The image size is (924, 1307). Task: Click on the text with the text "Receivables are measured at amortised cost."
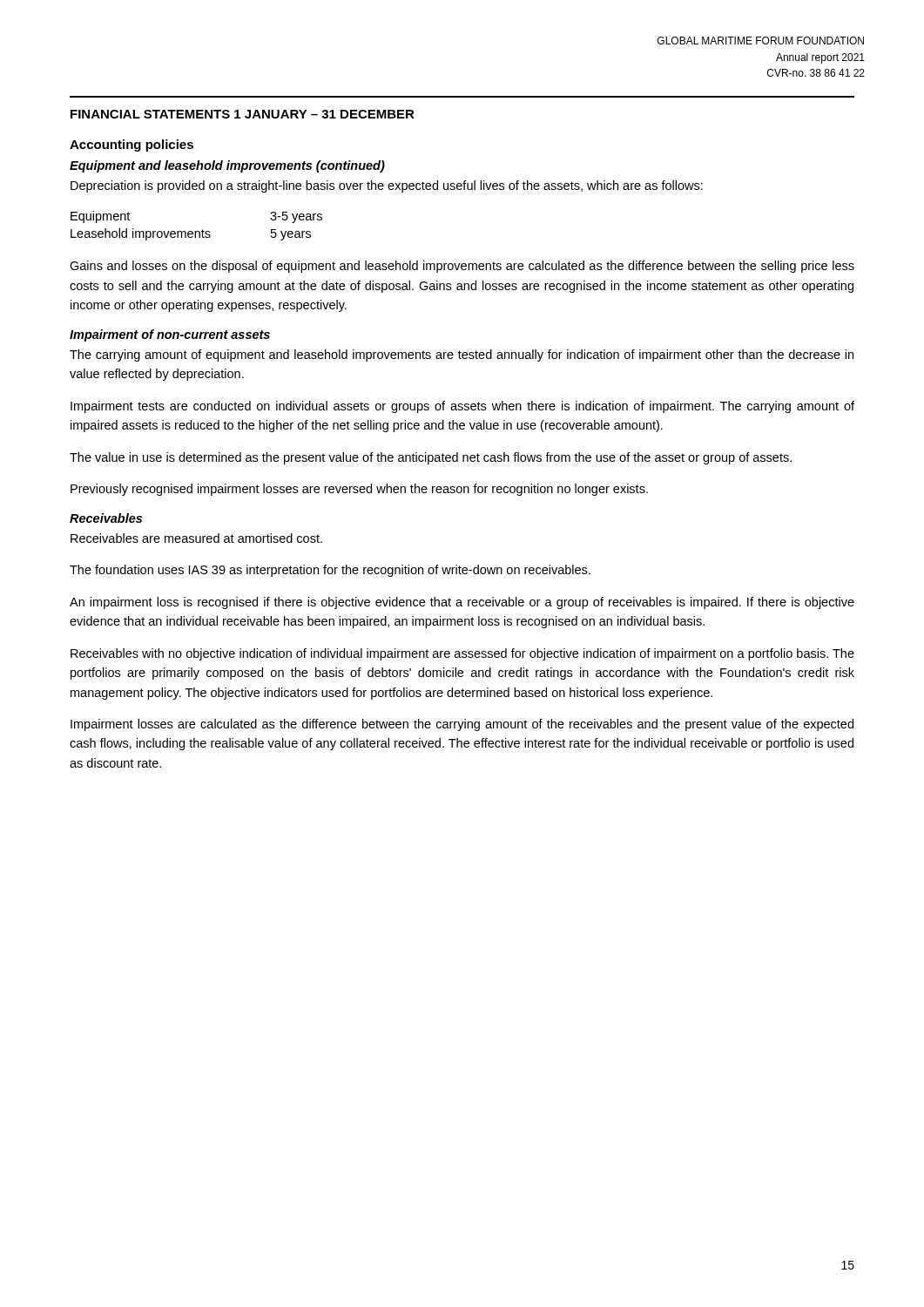coord(196,538)
